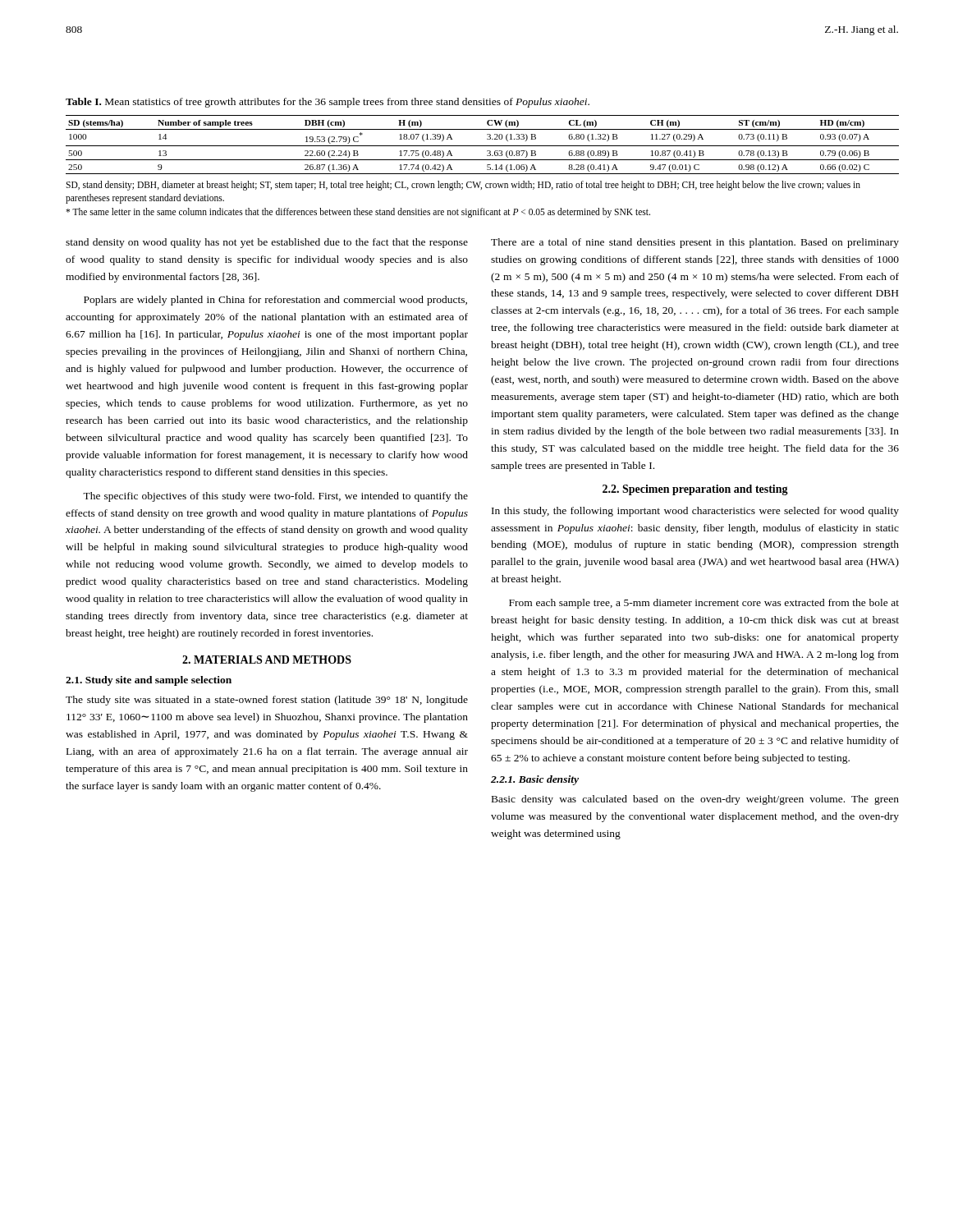Navigate to the block starting "2.2. Specimen preparation"
This screenshot has height=1232, width=958.
click(695, 489)
